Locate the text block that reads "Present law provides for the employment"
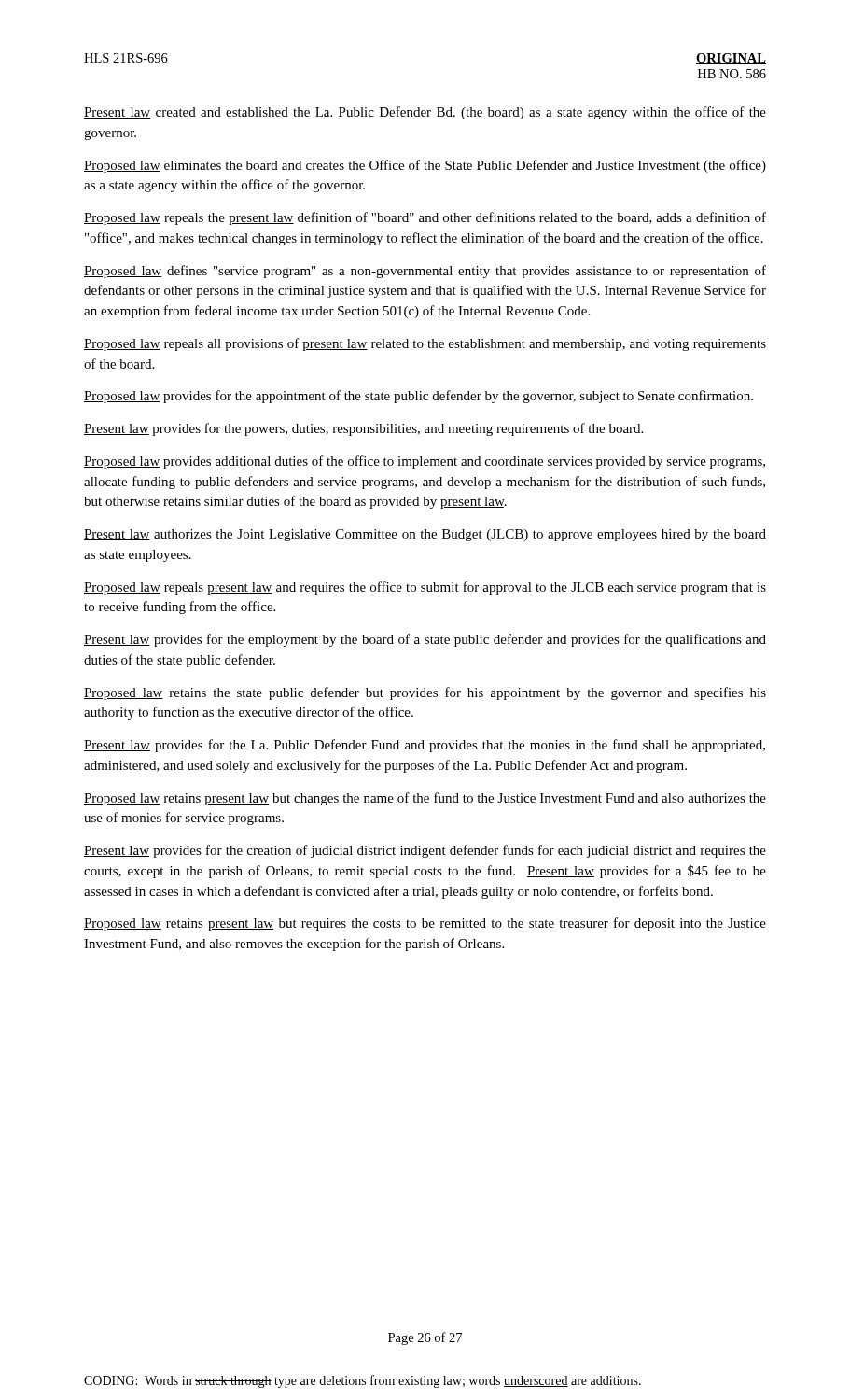The height and width of the screenshot is (1400, 850). point(425,649)
